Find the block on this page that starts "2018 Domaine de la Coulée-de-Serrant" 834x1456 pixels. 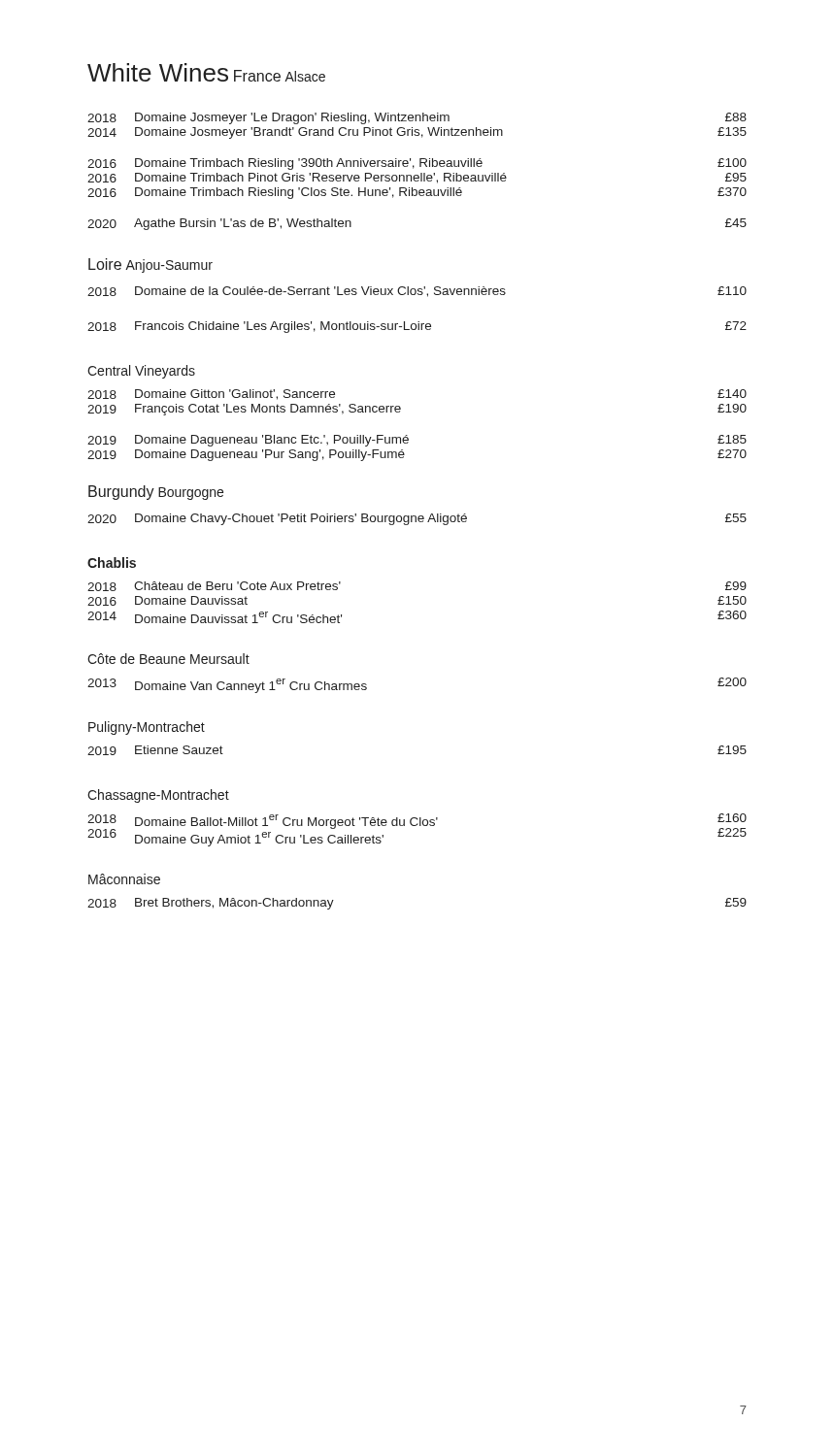(x=417, y=291)
